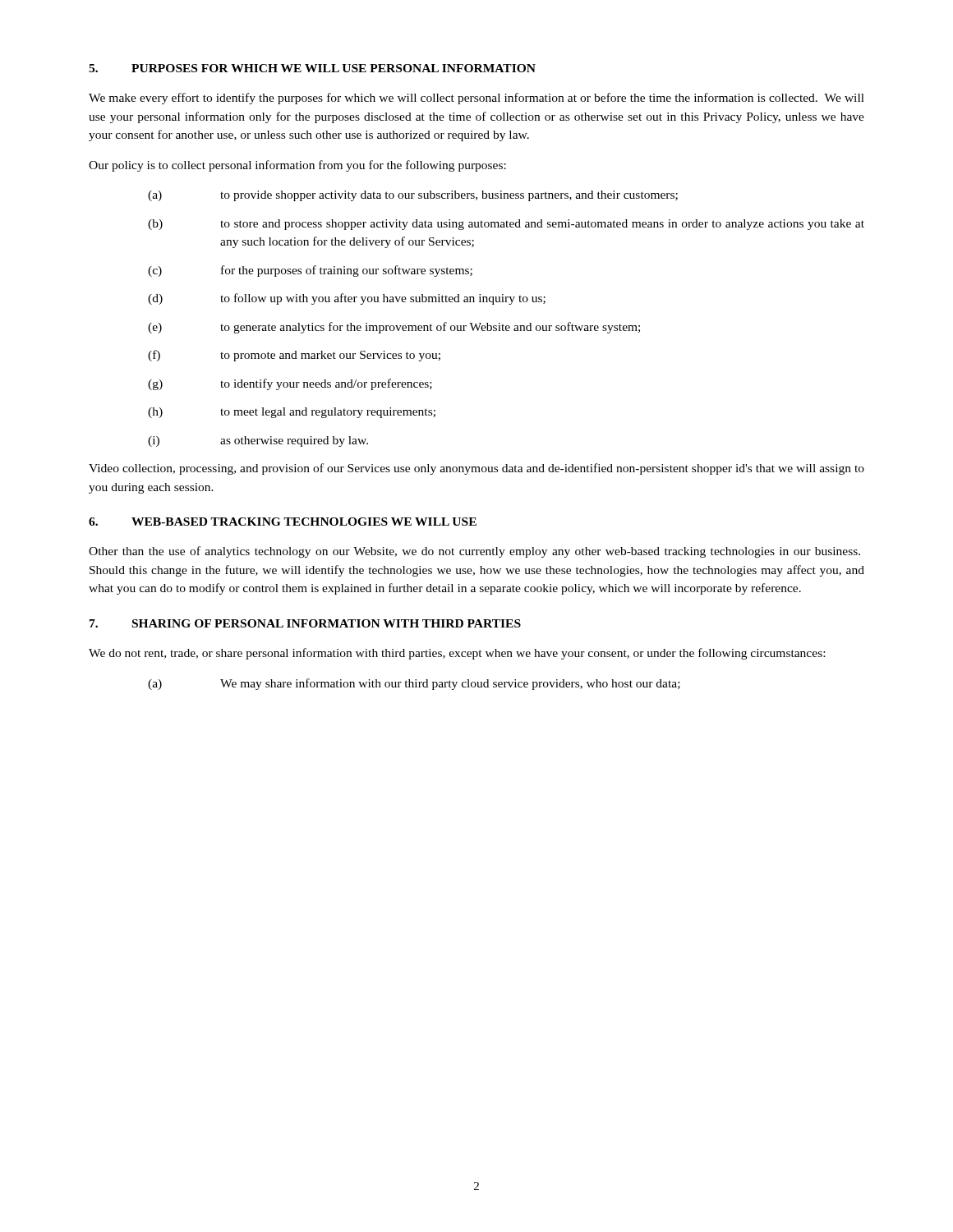Click the passage that begins "(i) as otherwise required by"
This screenshot has width=953, height=1232.
tap(258, 441)
